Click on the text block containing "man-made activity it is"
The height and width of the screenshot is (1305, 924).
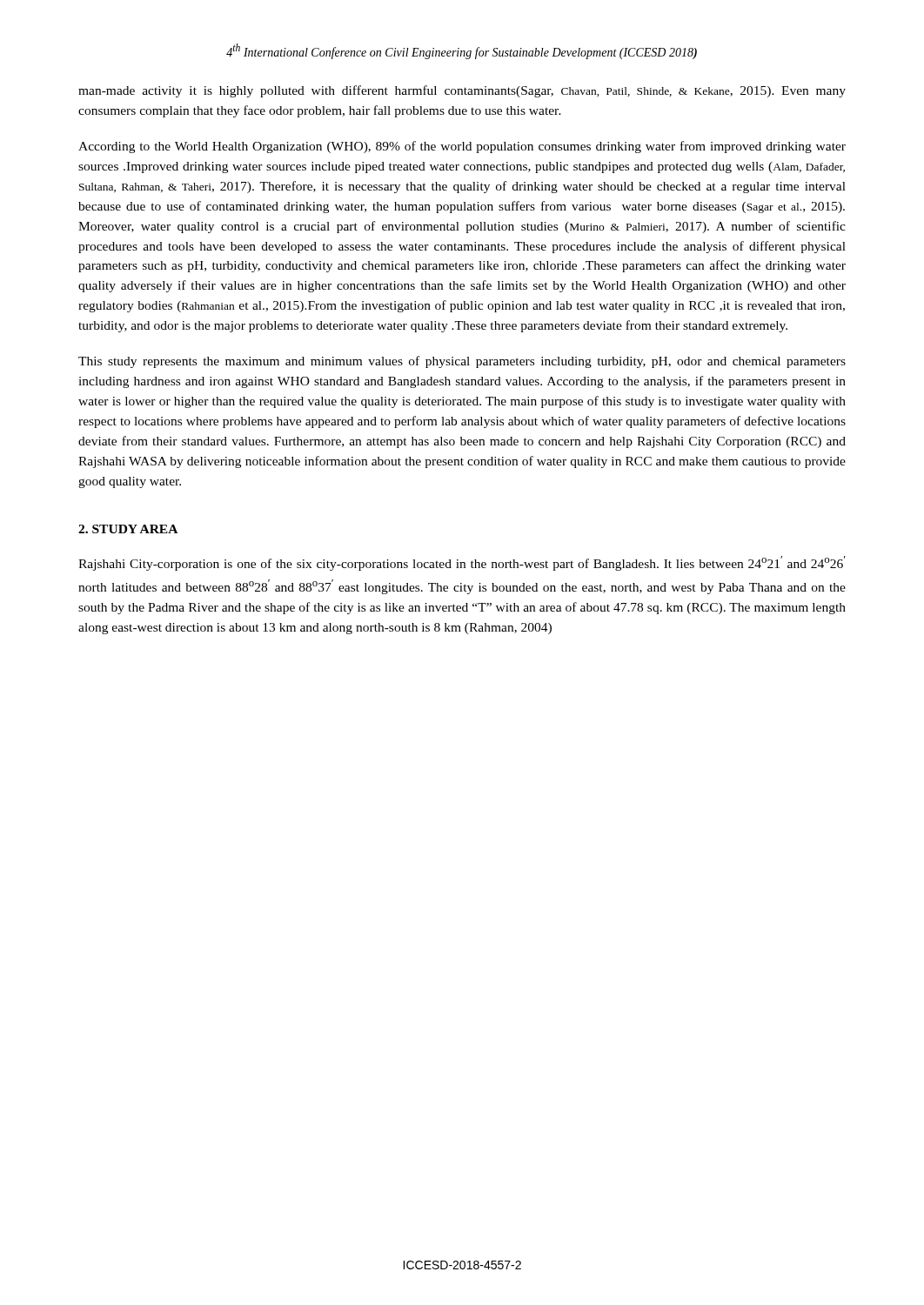click(x=462, y=100)
